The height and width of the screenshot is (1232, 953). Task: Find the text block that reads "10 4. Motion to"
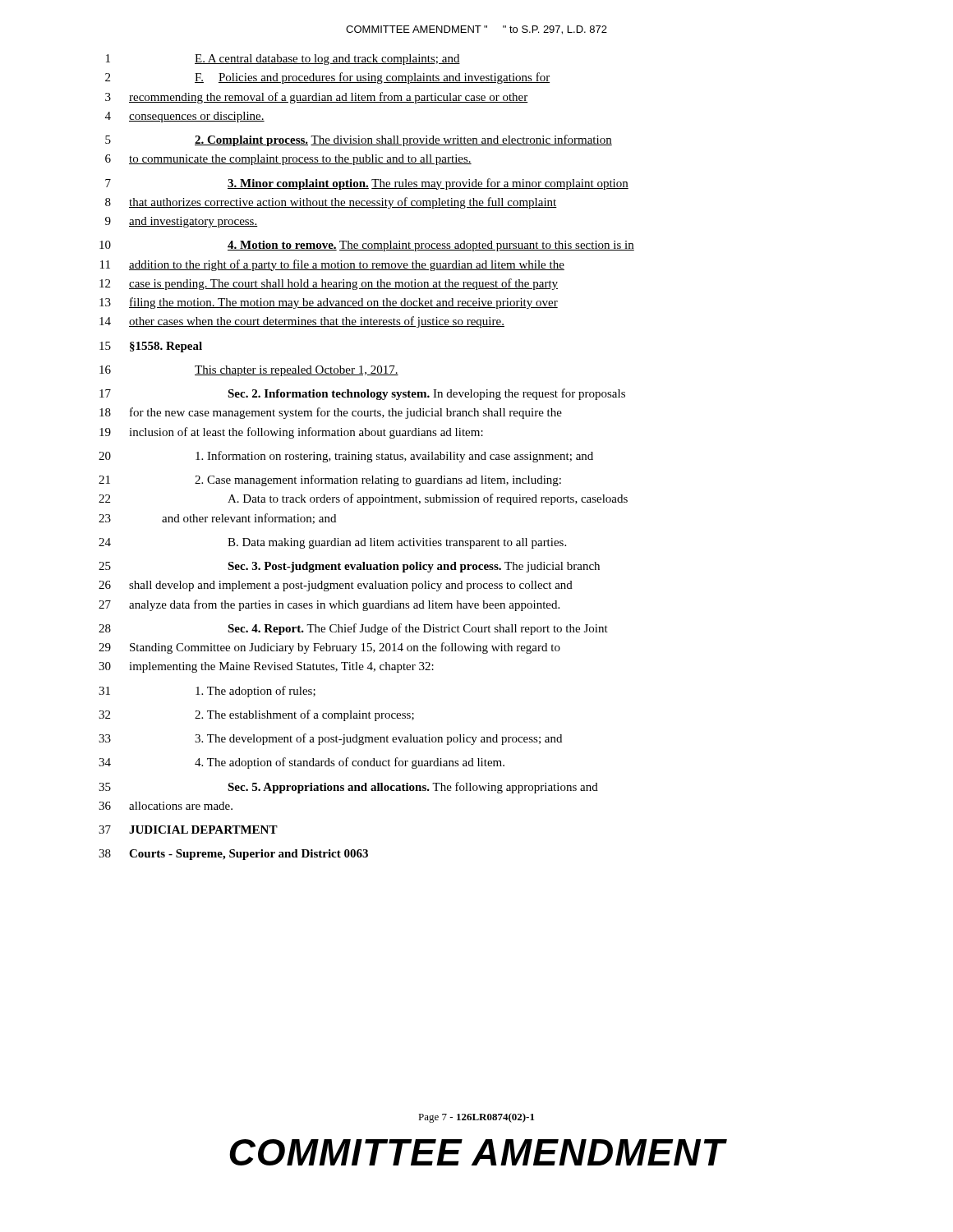coord(476,245)
